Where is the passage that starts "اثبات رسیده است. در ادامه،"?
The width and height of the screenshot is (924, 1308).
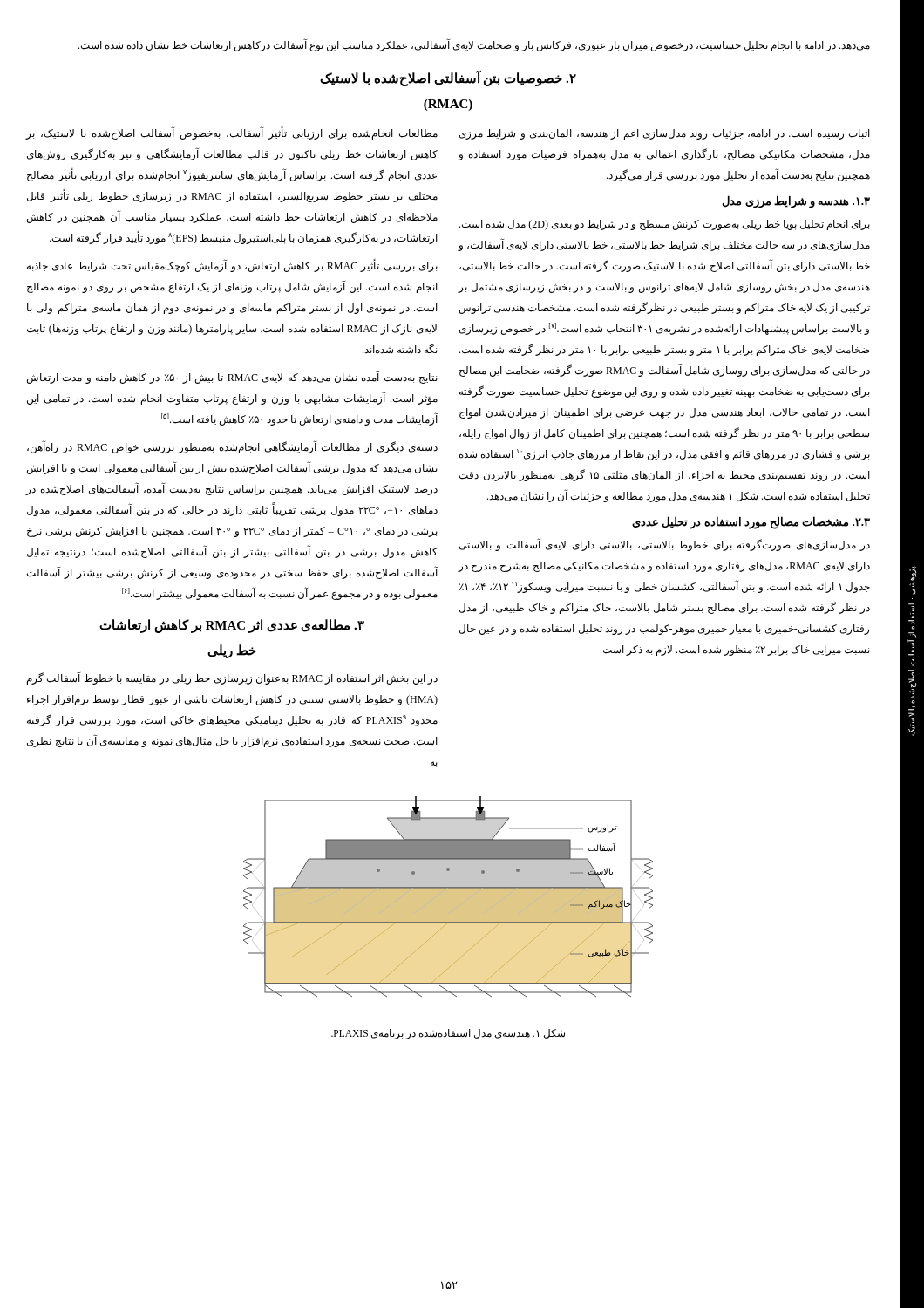coord(664,154)
